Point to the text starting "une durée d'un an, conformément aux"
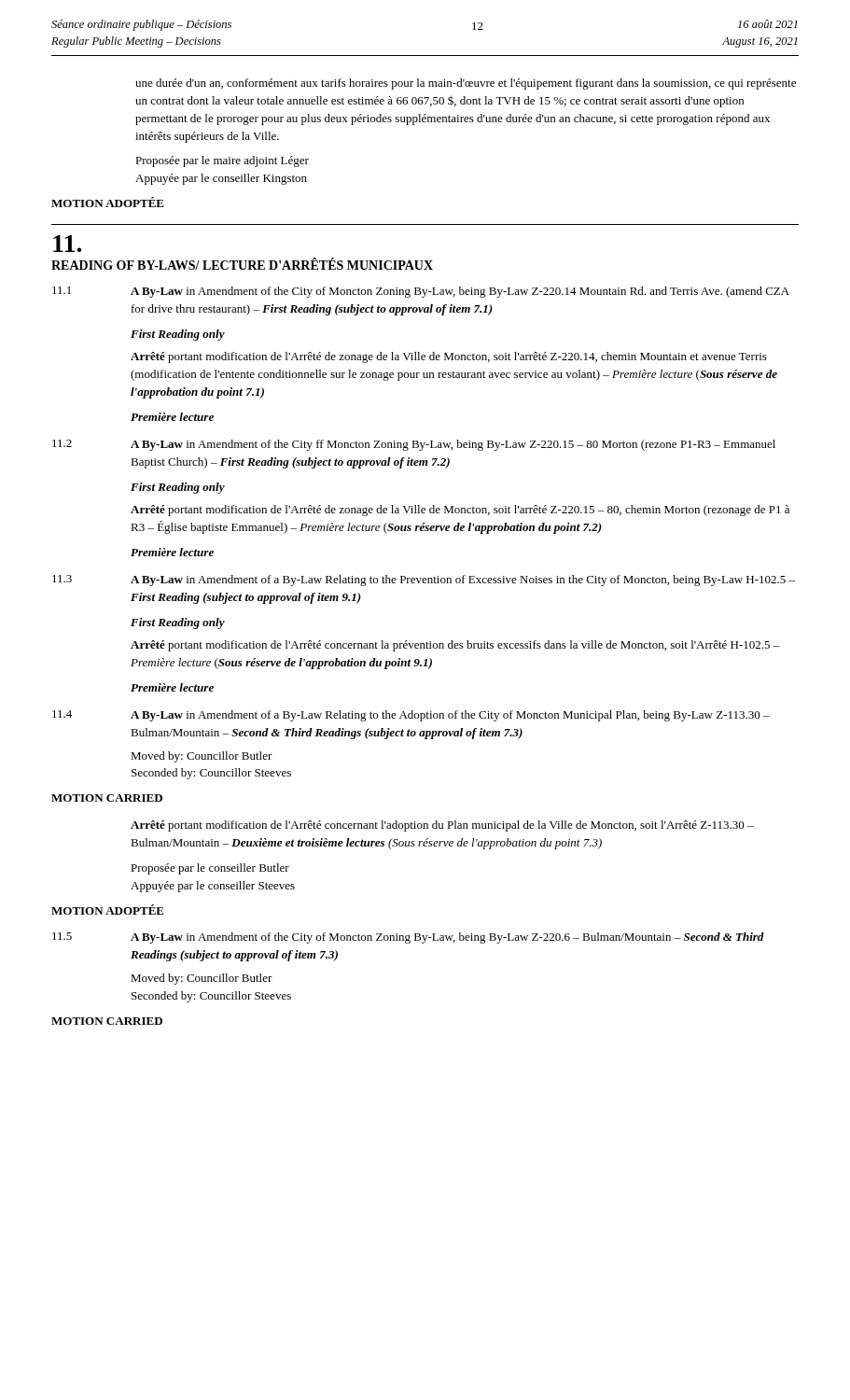850x1400 pixels. (467, 110)
